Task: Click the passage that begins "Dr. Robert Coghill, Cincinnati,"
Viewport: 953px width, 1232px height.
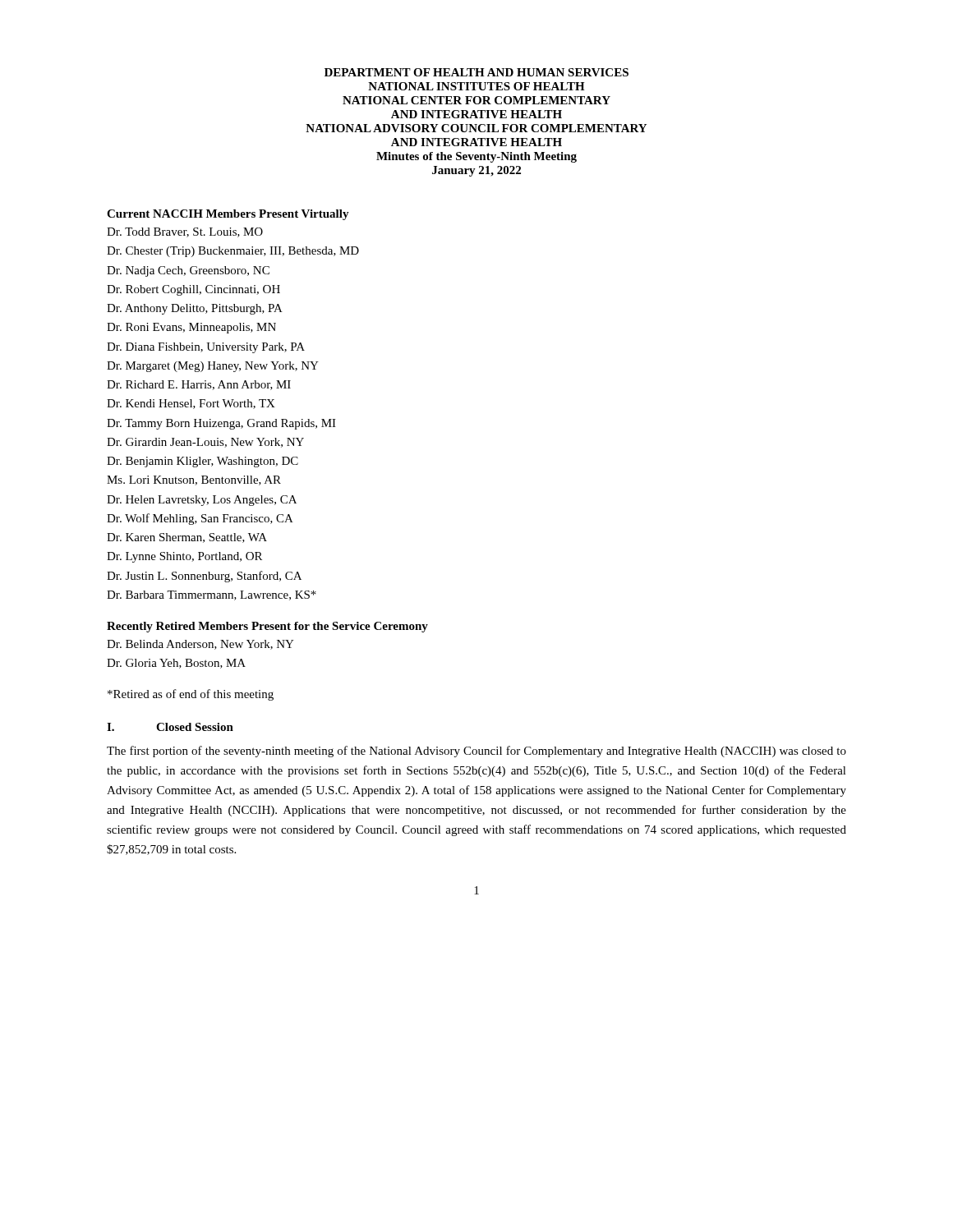Action: (194, 289)
